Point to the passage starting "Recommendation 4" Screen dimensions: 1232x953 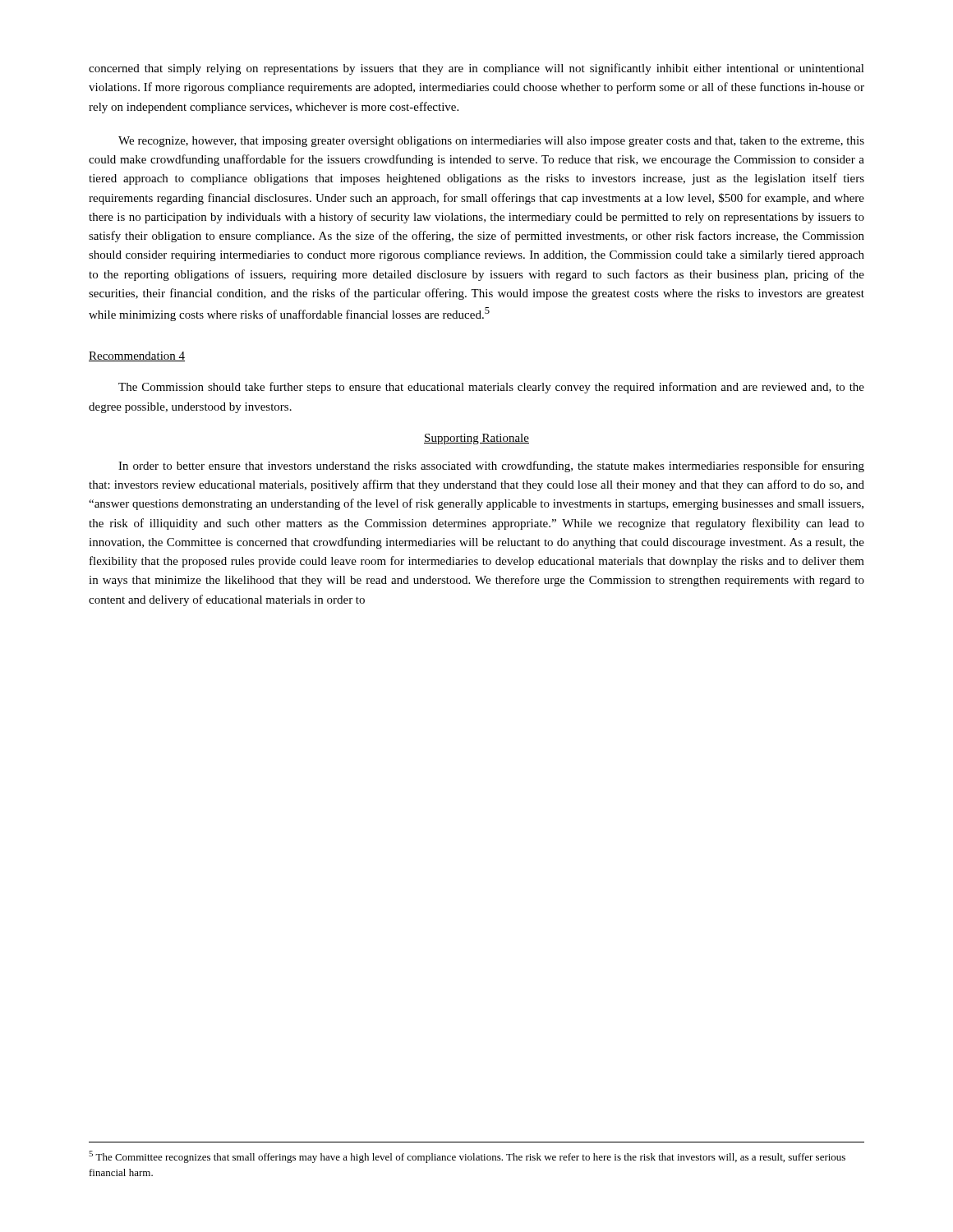[x=137, y=356]
